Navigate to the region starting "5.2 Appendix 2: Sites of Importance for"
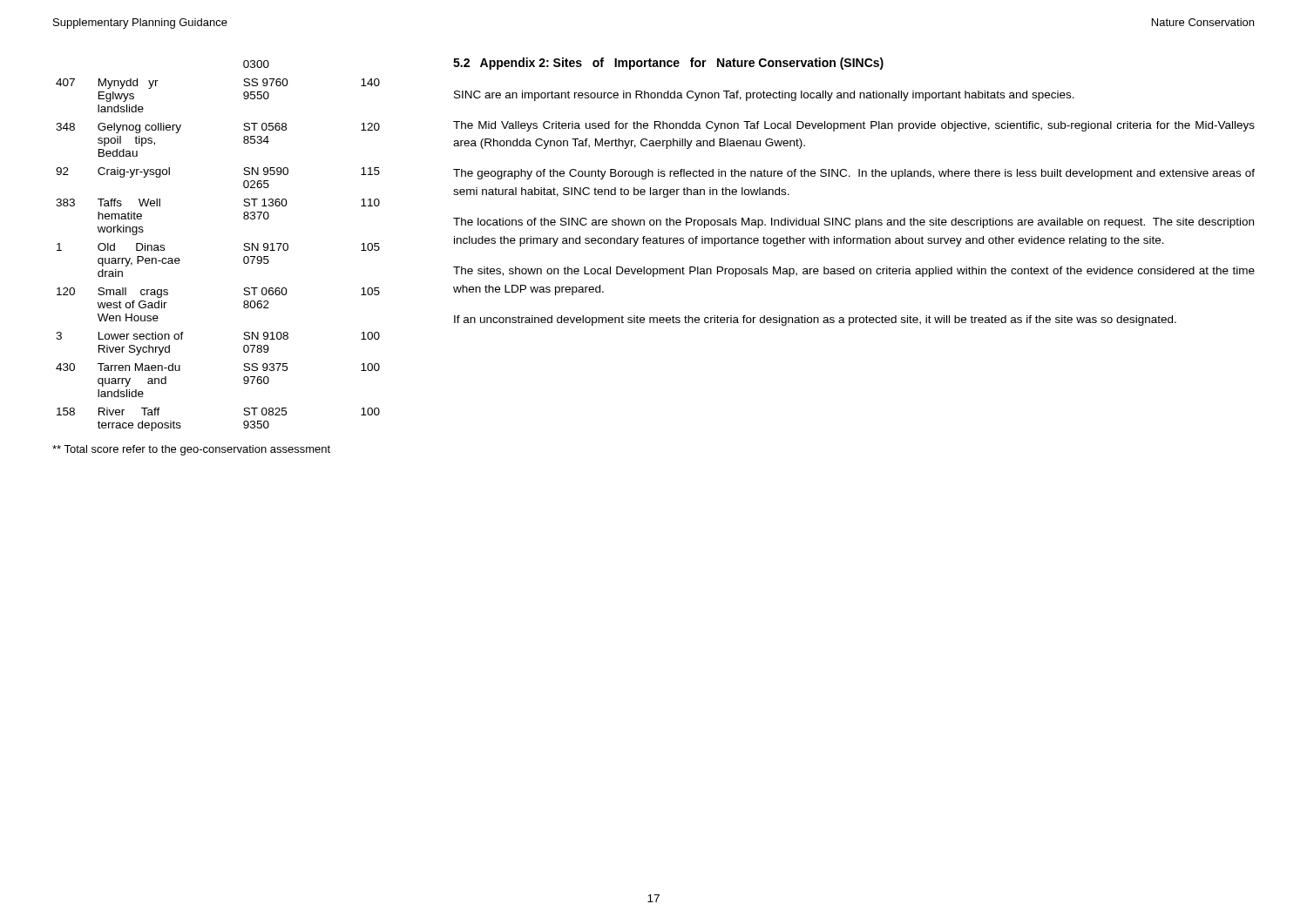Viewport: 1307px width, 924px height. (x=668, y=63)
